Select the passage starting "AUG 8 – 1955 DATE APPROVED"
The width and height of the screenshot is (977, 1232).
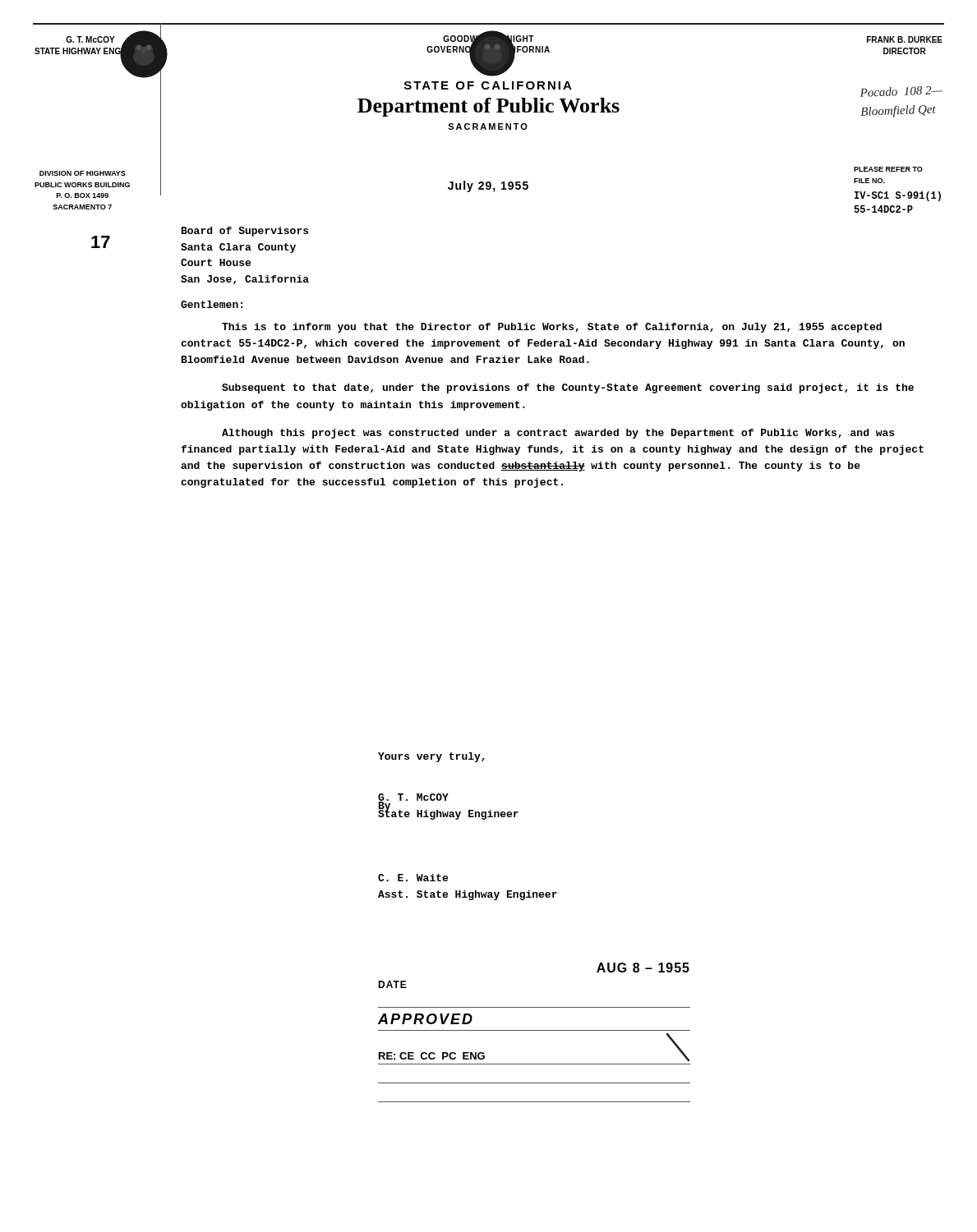tap(534, 1032)
